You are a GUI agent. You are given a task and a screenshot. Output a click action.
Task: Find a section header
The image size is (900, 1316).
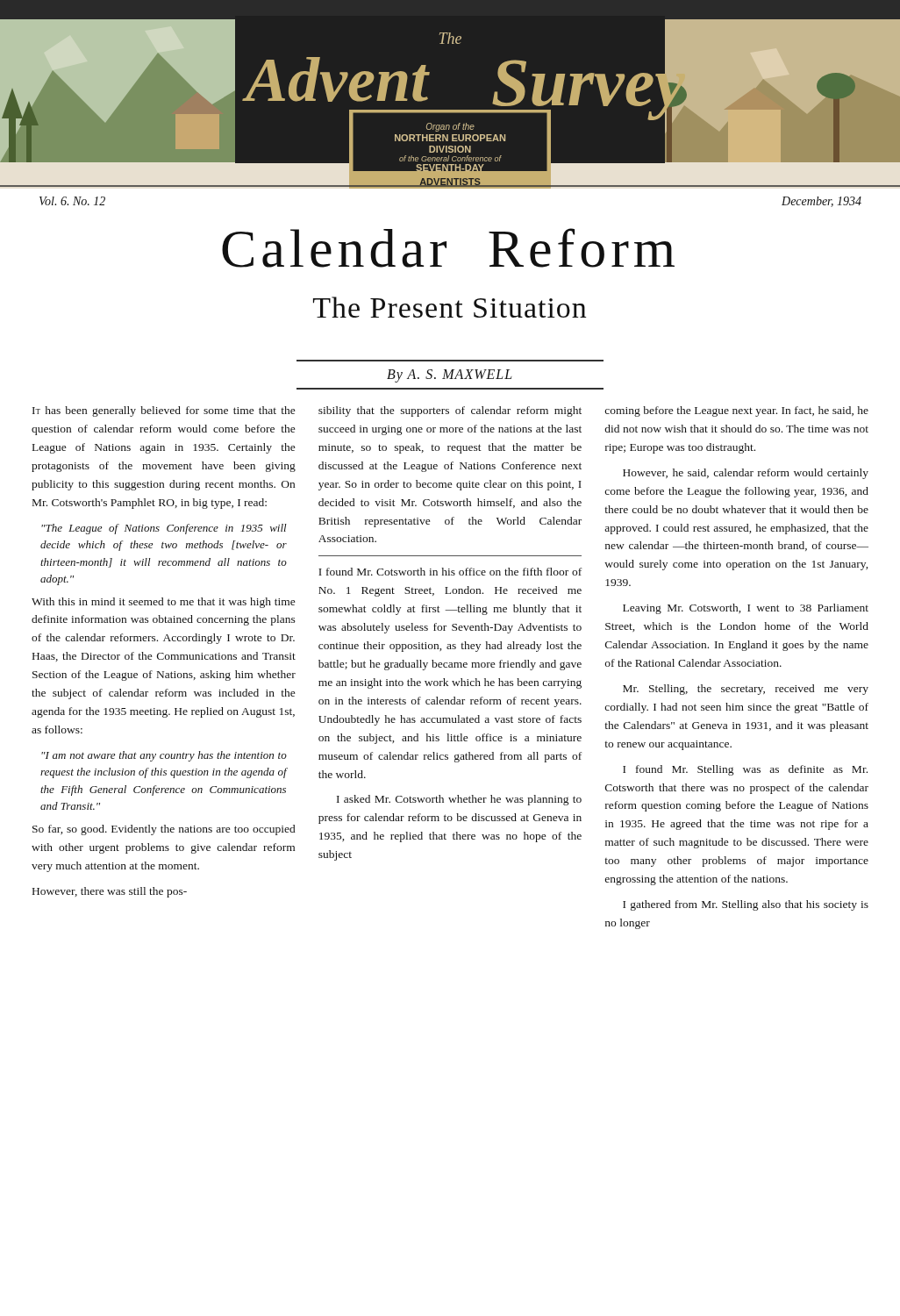point(450,307)
